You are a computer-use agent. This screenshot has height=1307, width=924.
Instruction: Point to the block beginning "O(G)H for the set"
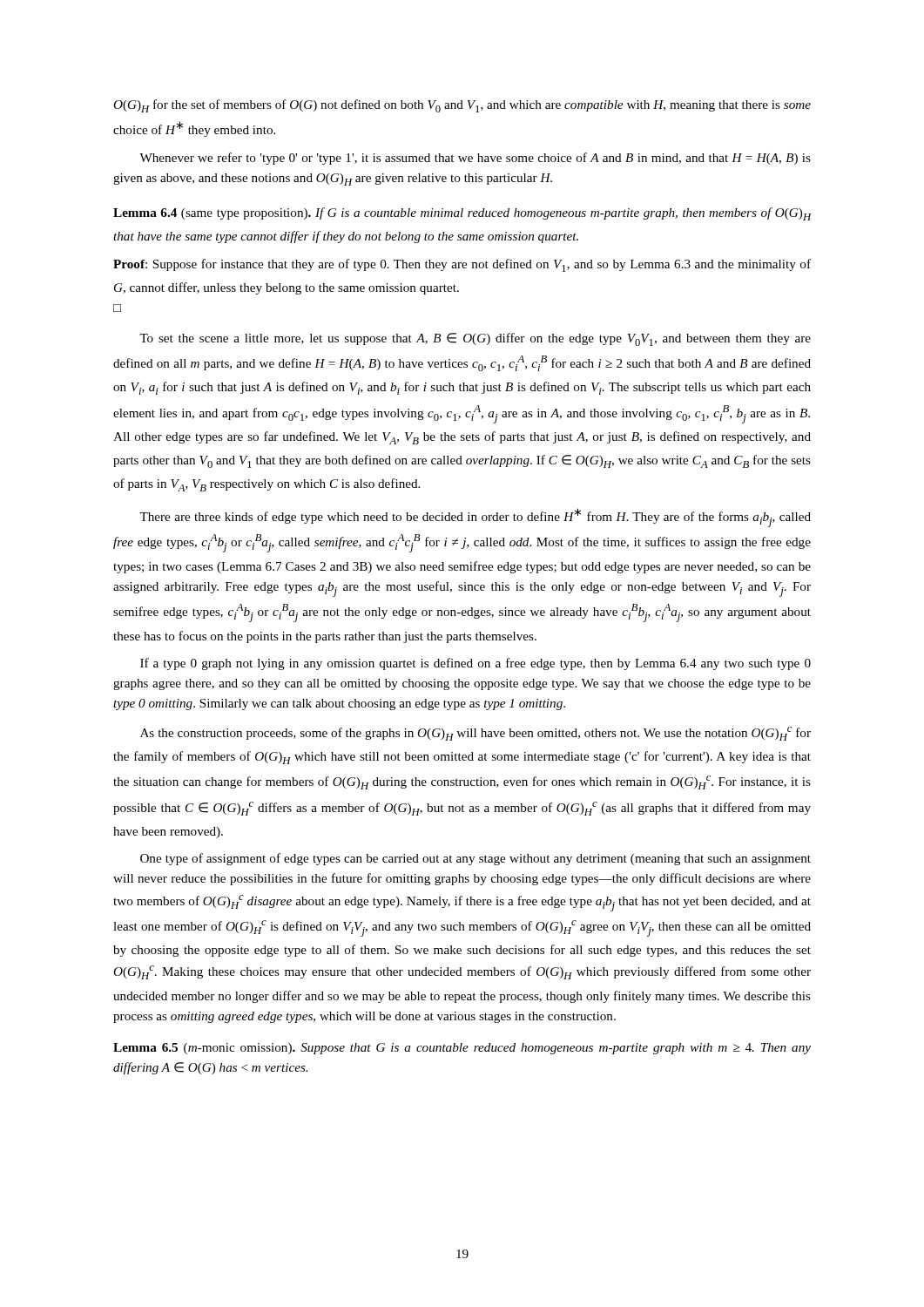(462, 117)
